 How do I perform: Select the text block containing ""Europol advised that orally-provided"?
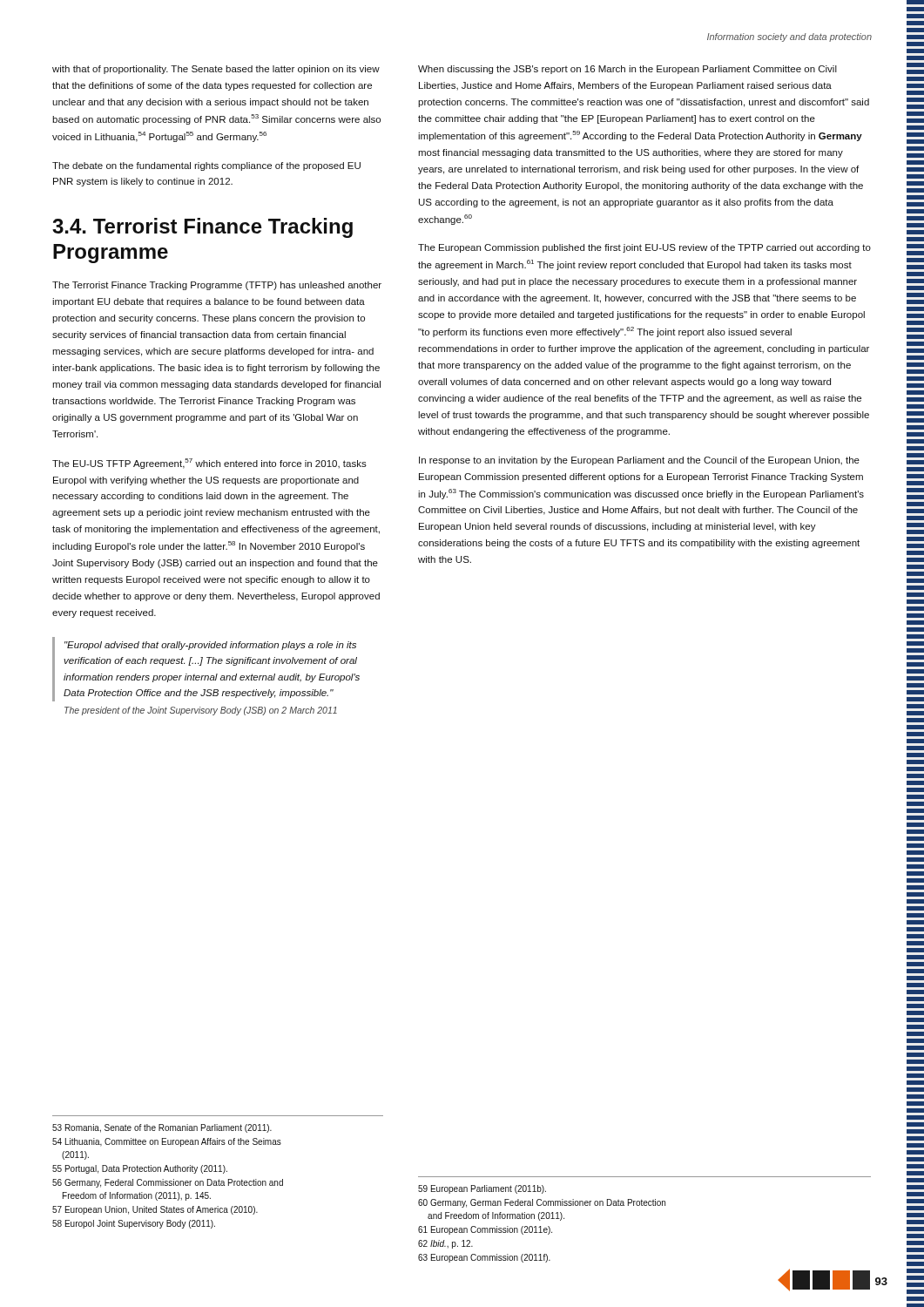(x=223, y=669)
